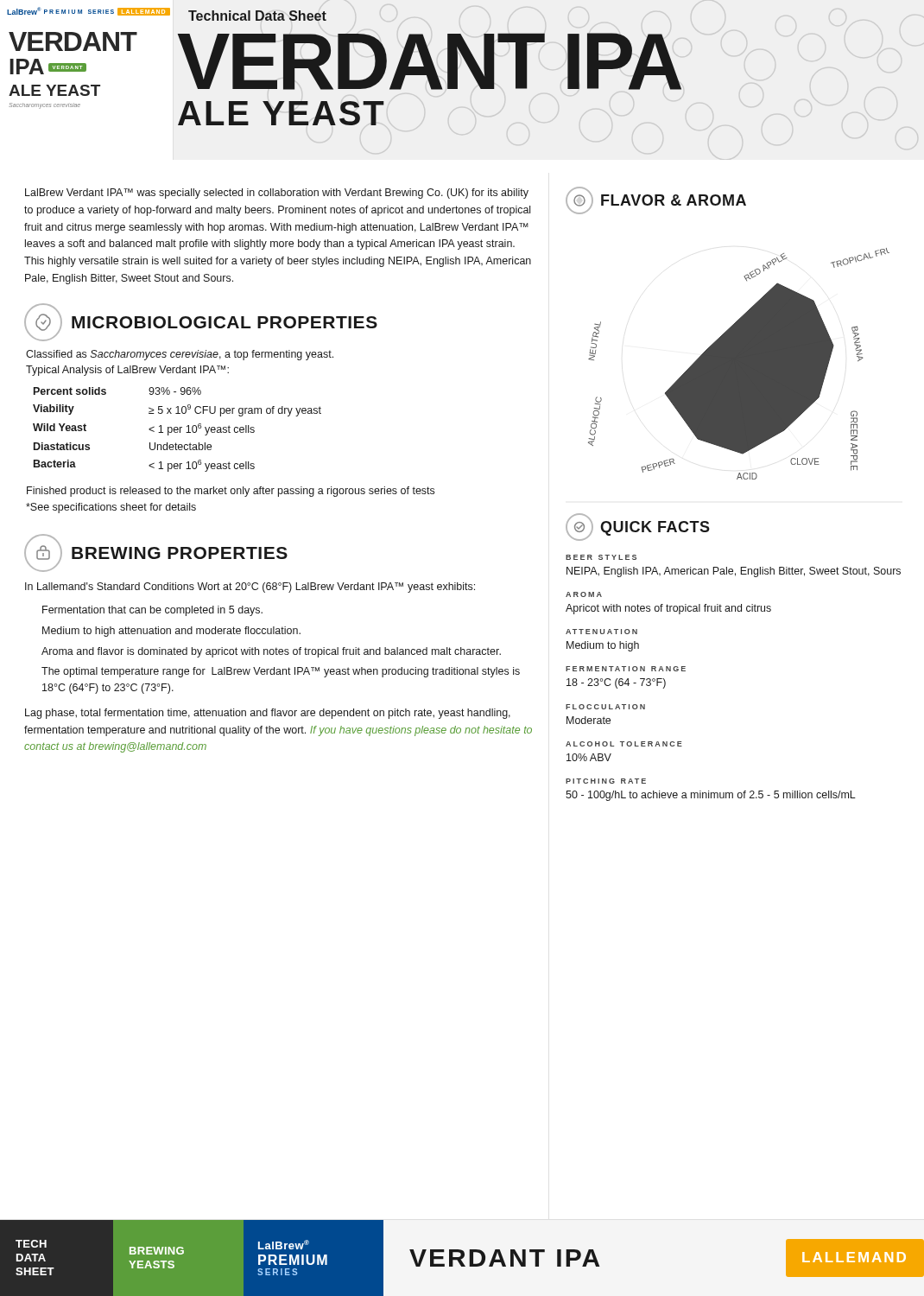The image size is (924, 1296).
Task: Locate the block starting "BEER STYLES NEIPA, English IPA, American"
Action: pyautogui.click(x=734, y=566)
